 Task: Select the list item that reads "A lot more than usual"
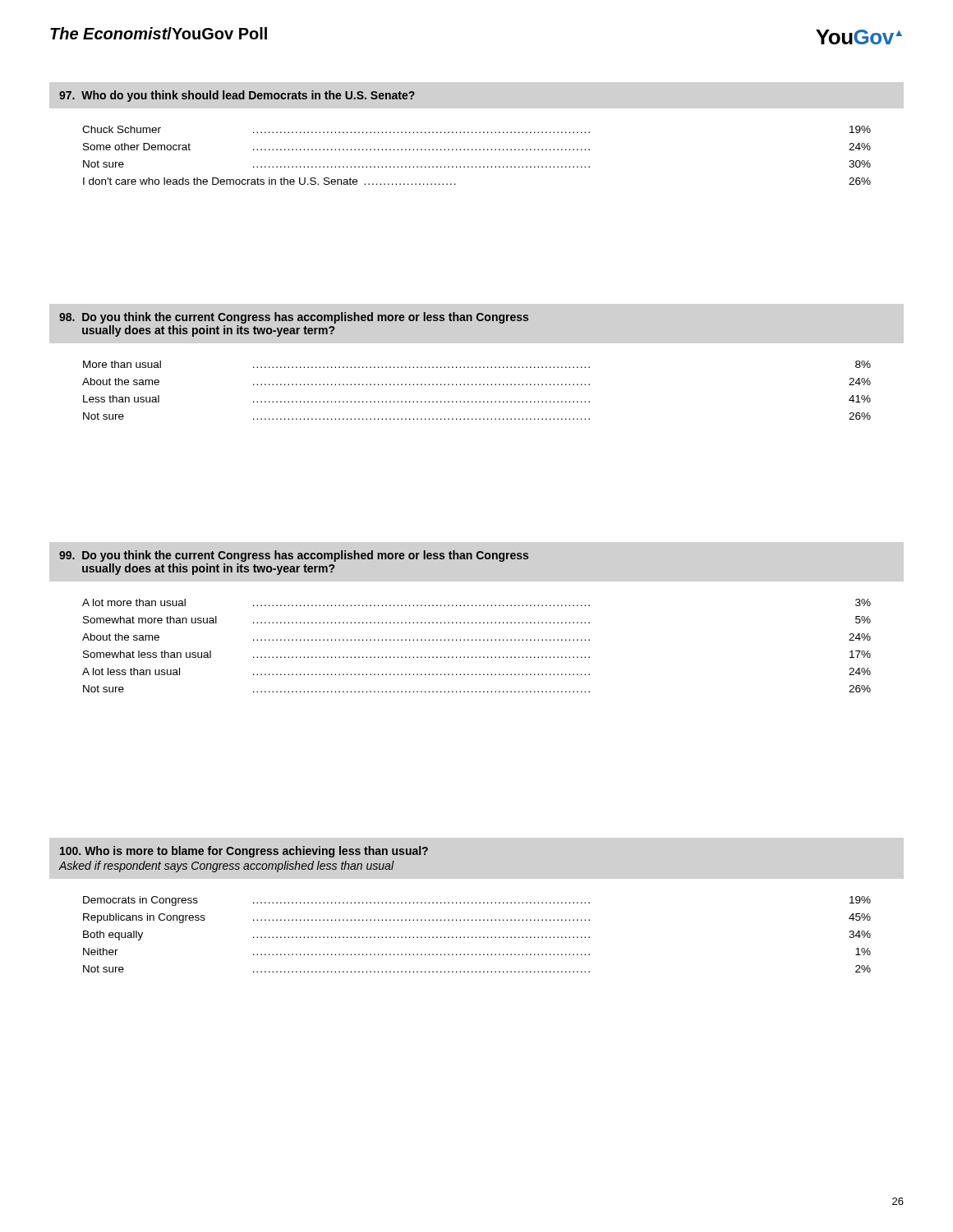476,602
